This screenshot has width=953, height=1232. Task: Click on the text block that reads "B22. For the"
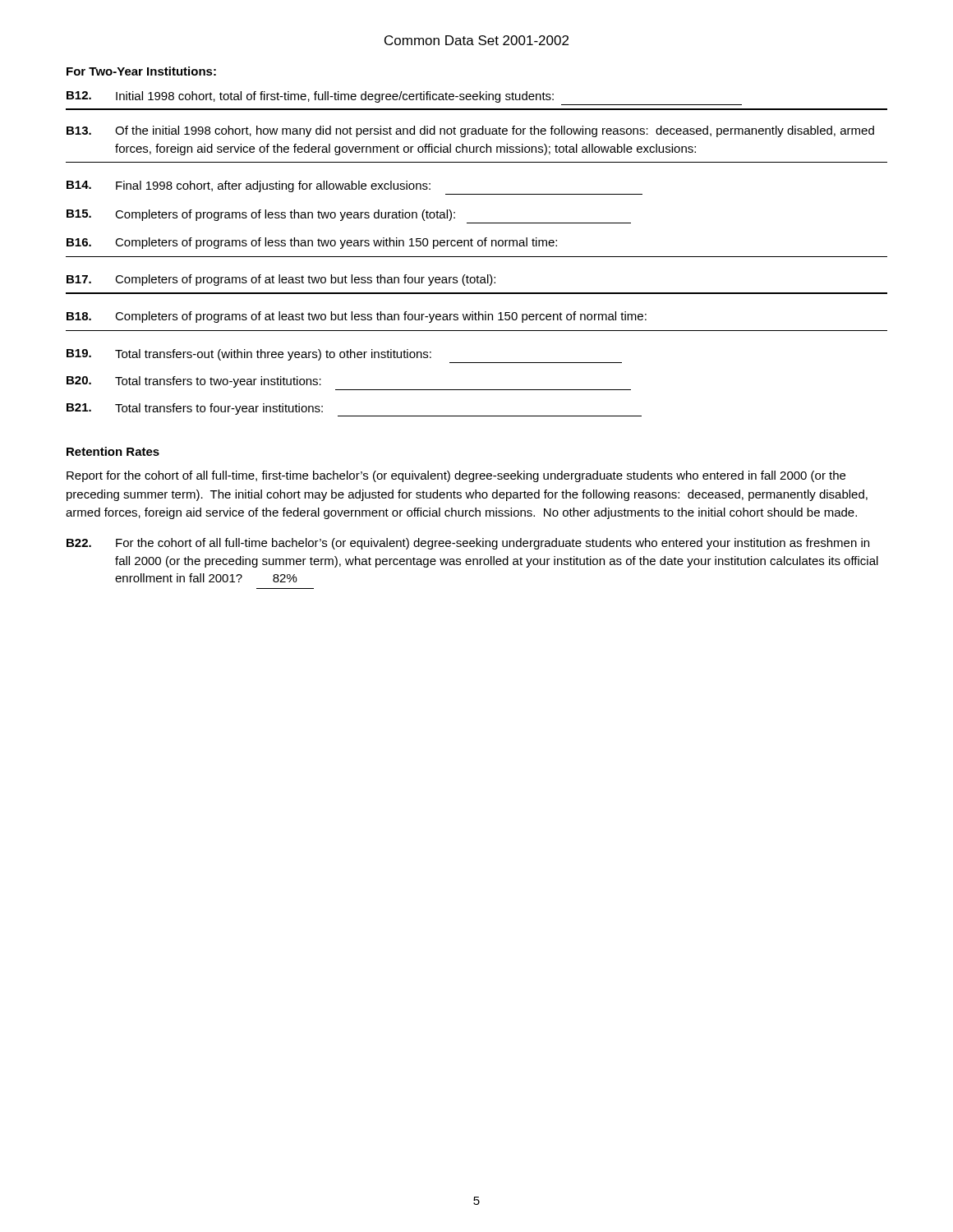[476, 561]
